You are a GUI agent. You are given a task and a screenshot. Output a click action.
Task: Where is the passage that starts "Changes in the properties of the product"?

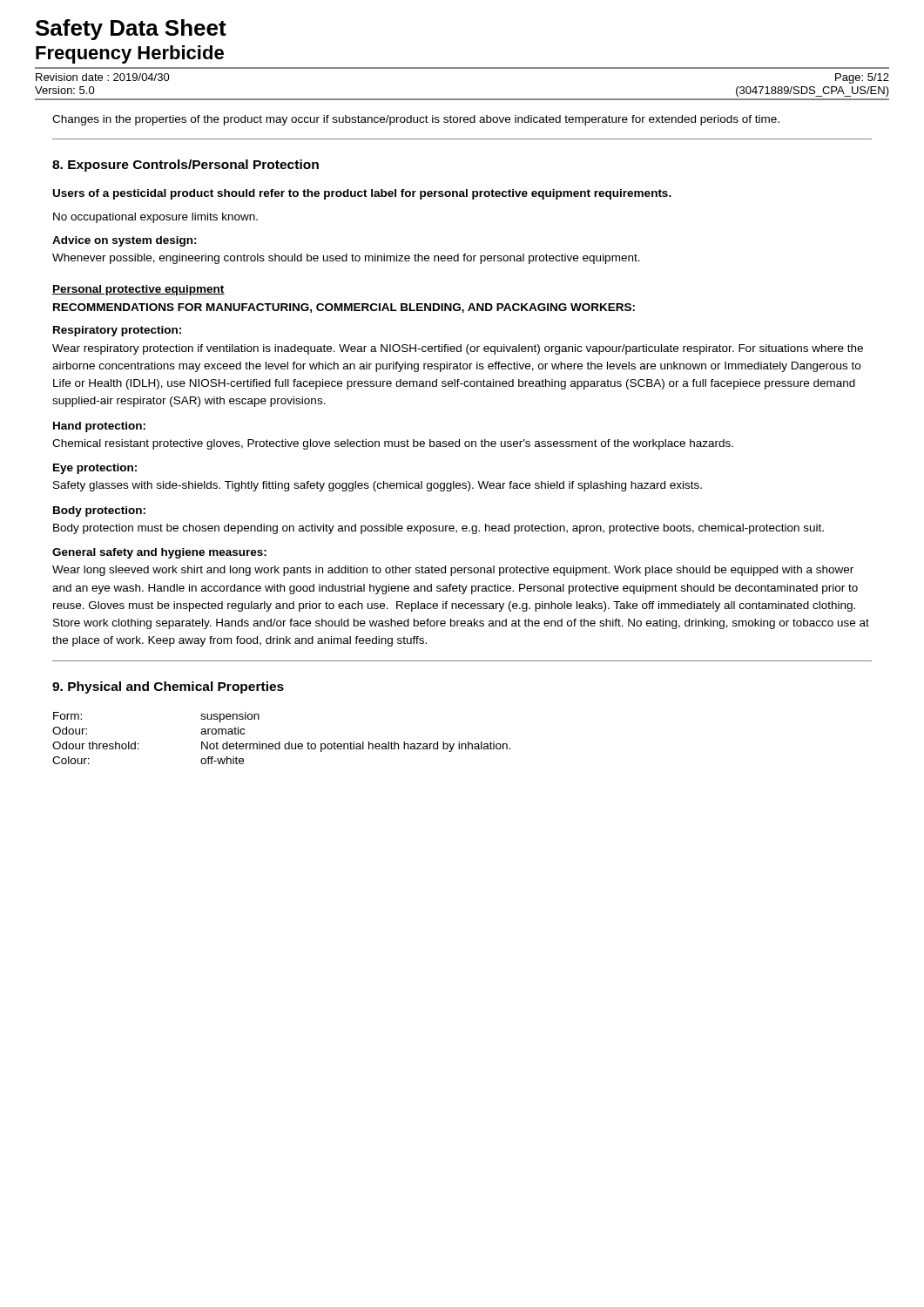(462, 120)
